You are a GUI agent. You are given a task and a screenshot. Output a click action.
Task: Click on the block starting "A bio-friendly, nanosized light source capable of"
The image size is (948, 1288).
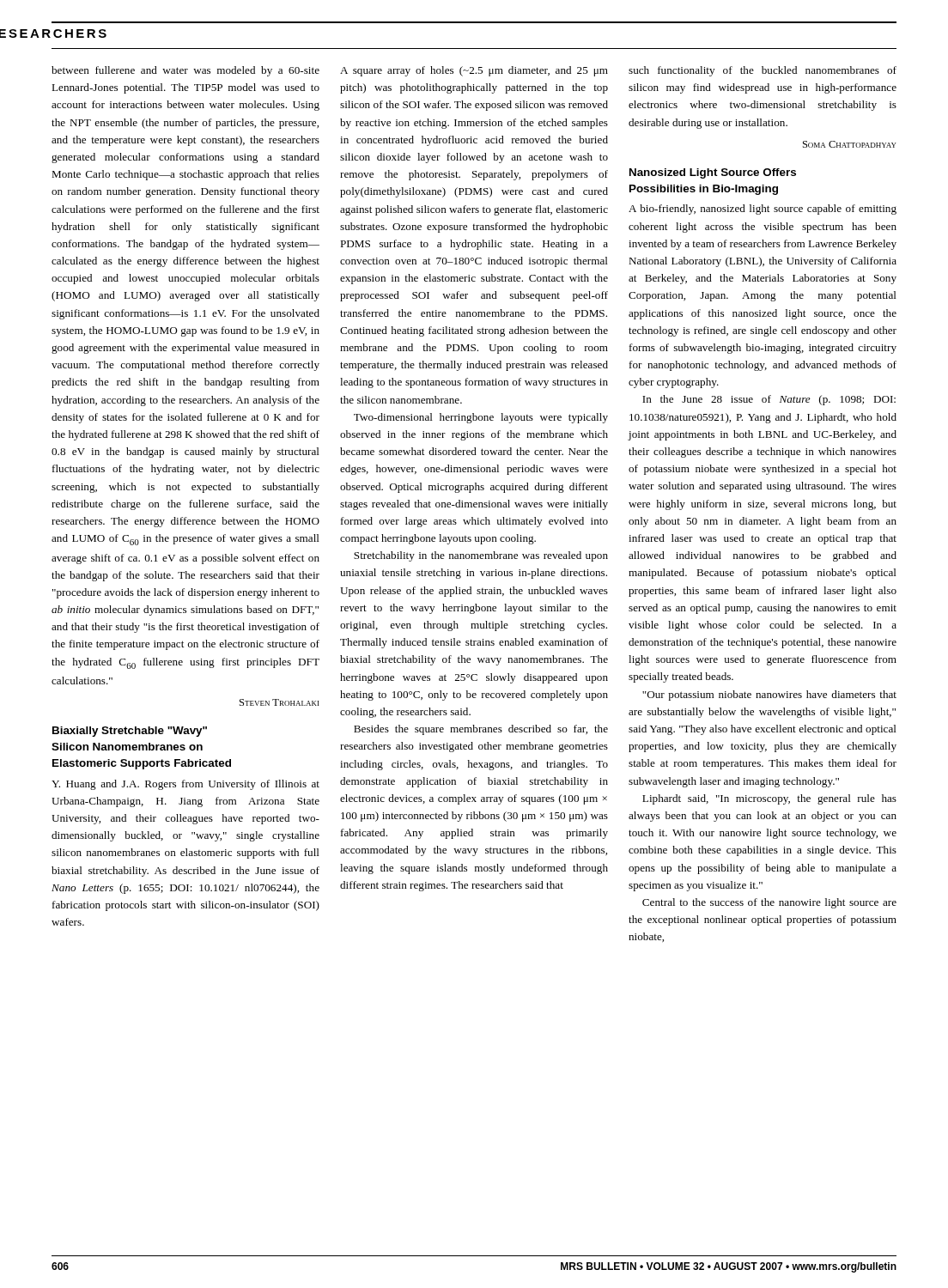tap(763, 573)
